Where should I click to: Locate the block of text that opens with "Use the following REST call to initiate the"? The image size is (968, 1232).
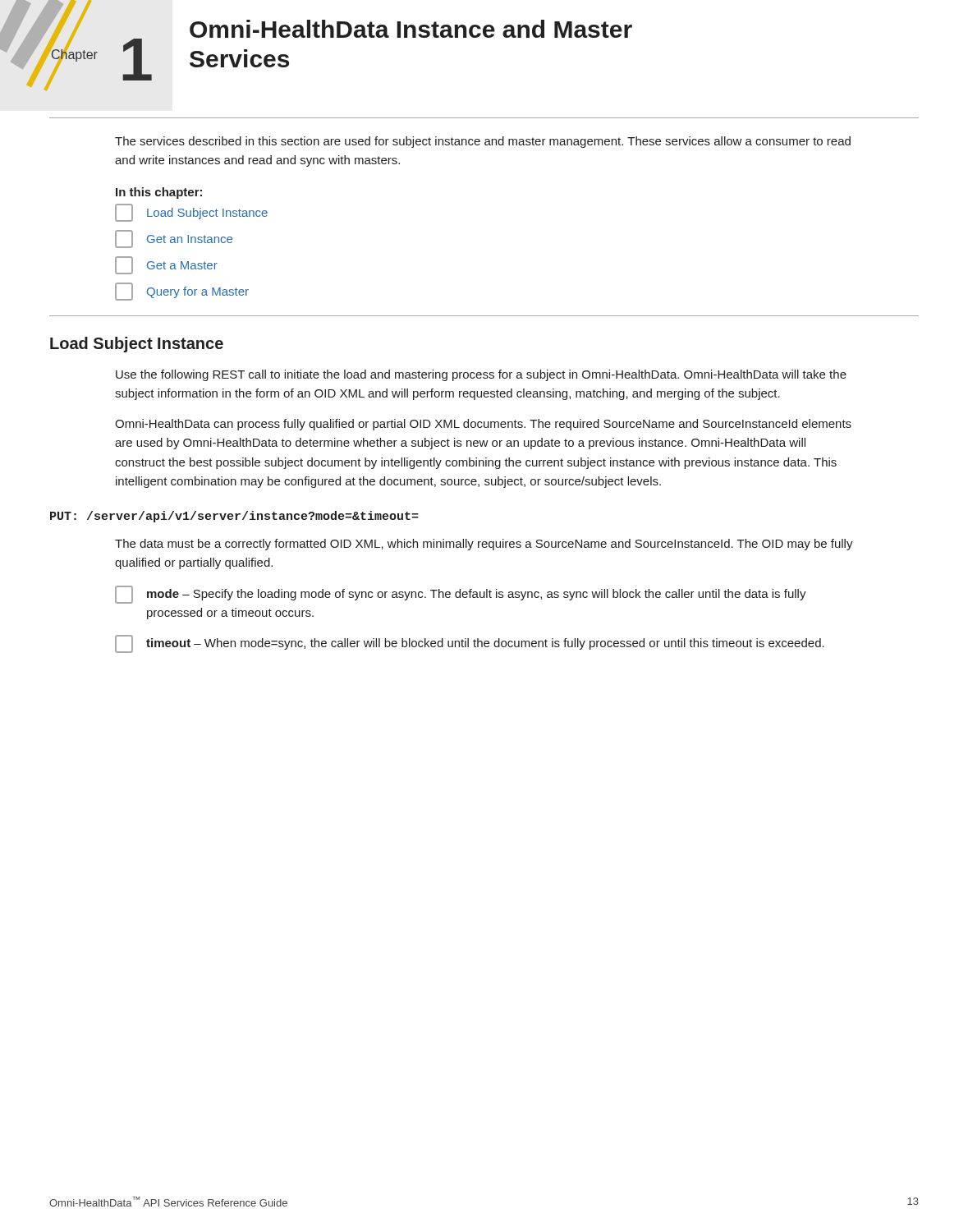481,383
